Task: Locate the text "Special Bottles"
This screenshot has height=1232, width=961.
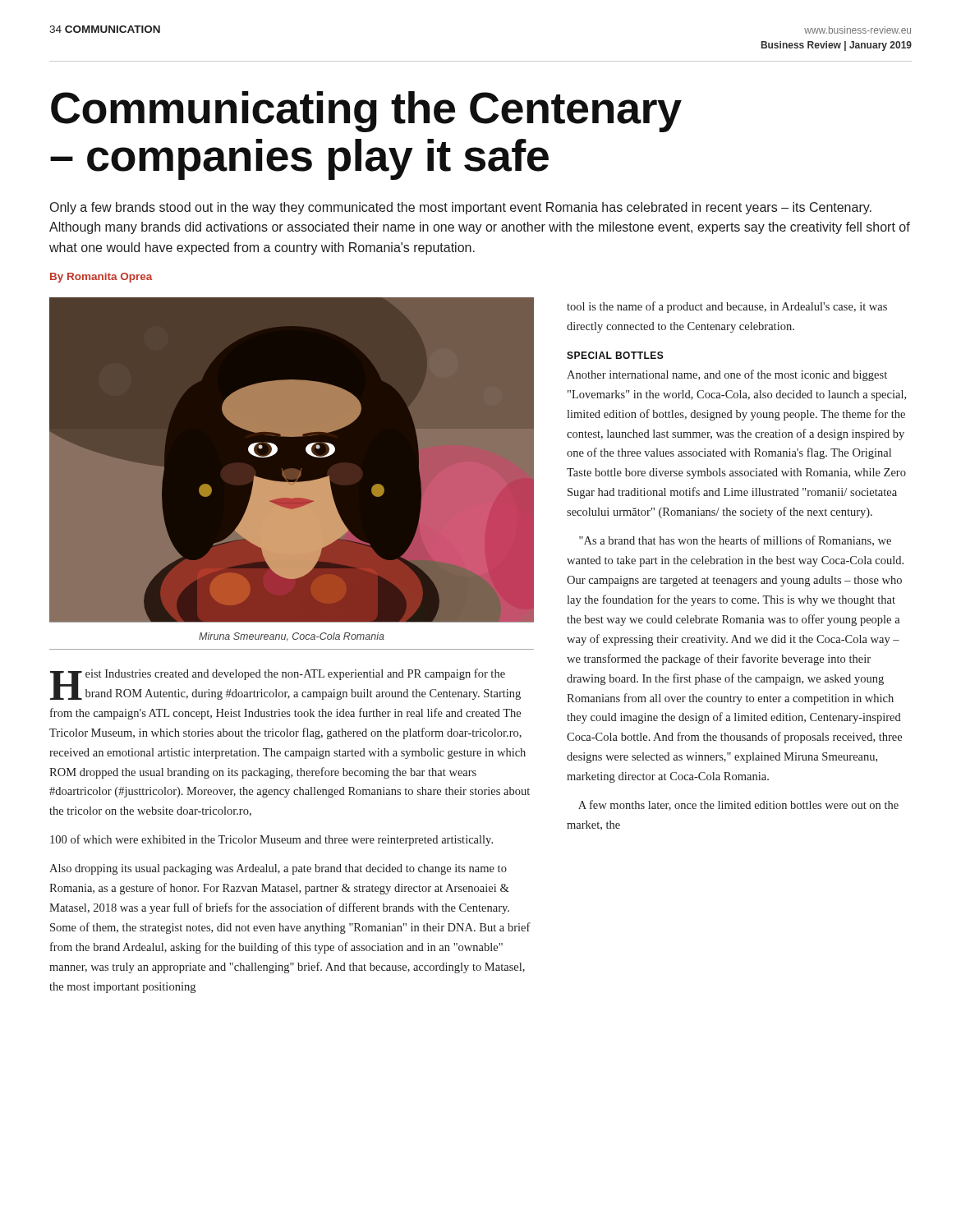Action: point(615,355)
